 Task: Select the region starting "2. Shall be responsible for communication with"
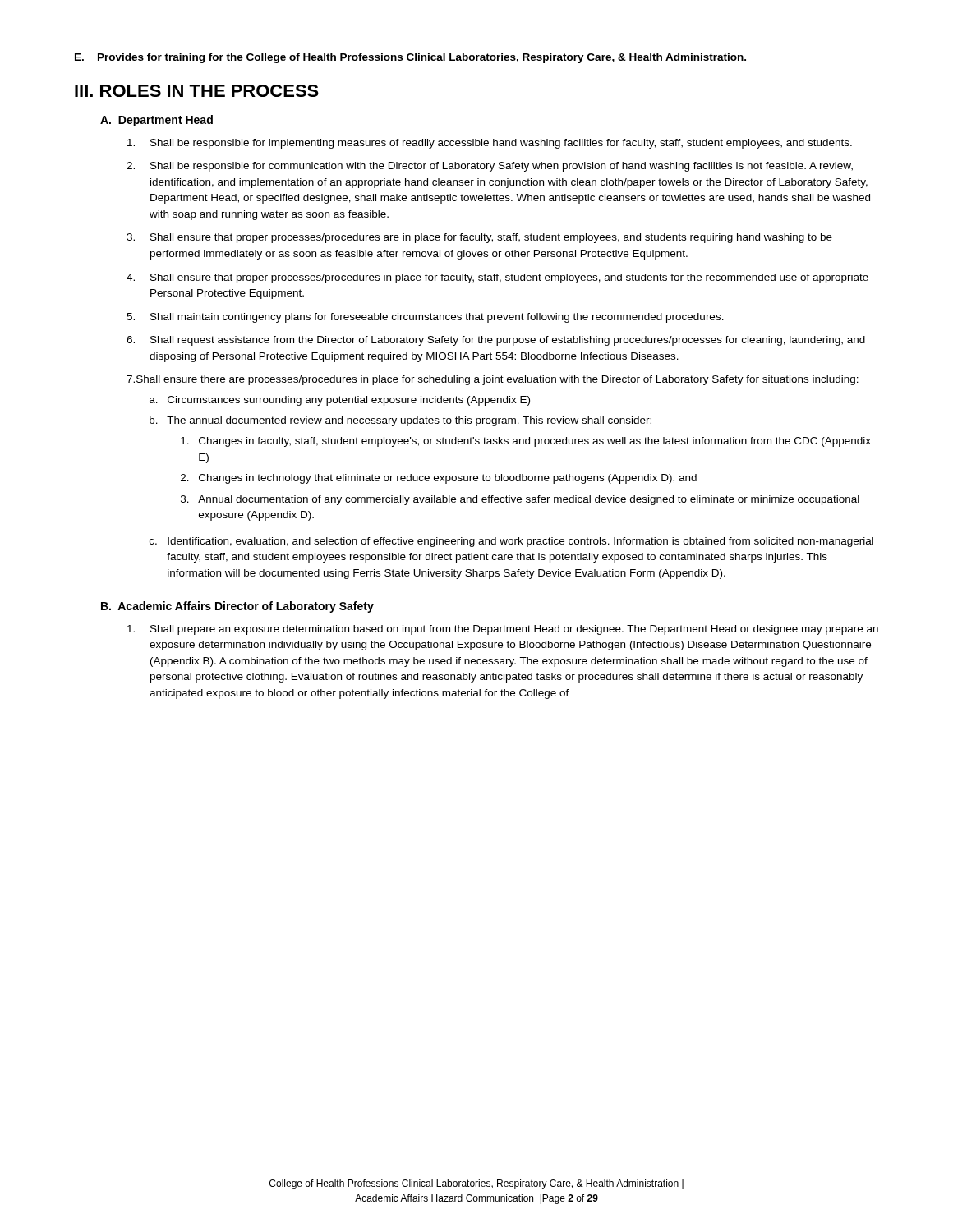click(503, 190)
